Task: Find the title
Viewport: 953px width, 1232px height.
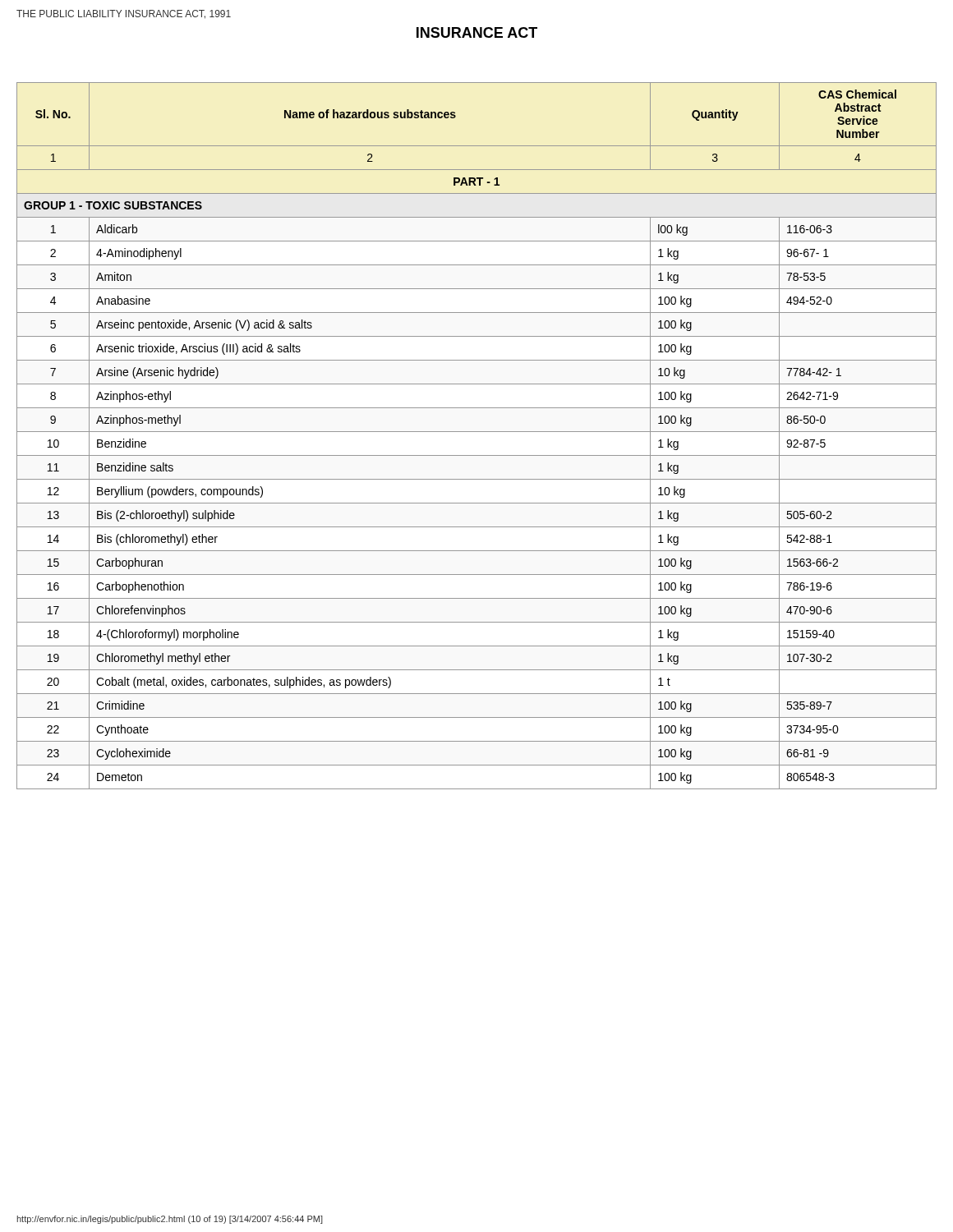Action: (x=476, y=33)
